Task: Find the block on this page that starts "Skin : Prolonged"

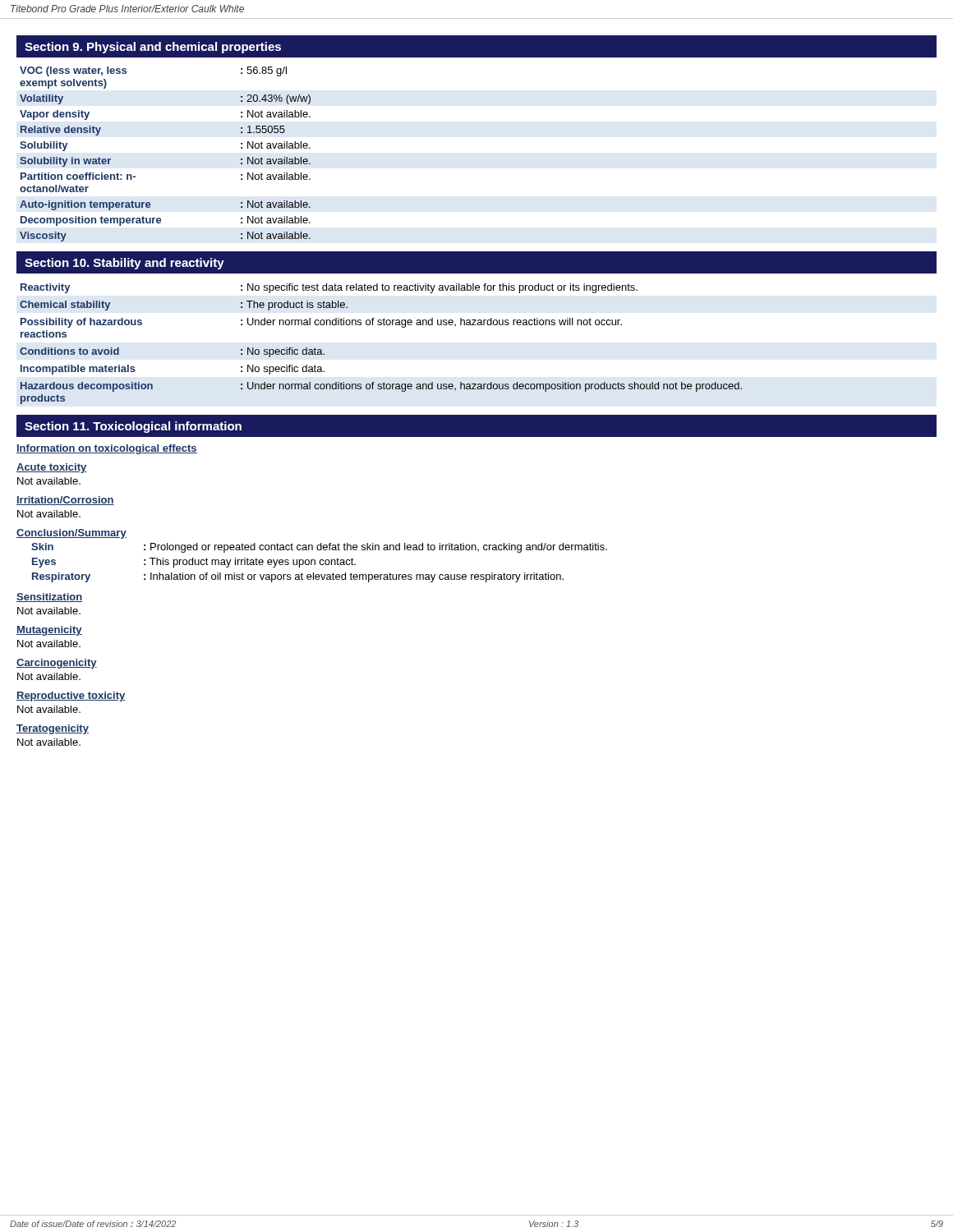Action: (476, 547)
